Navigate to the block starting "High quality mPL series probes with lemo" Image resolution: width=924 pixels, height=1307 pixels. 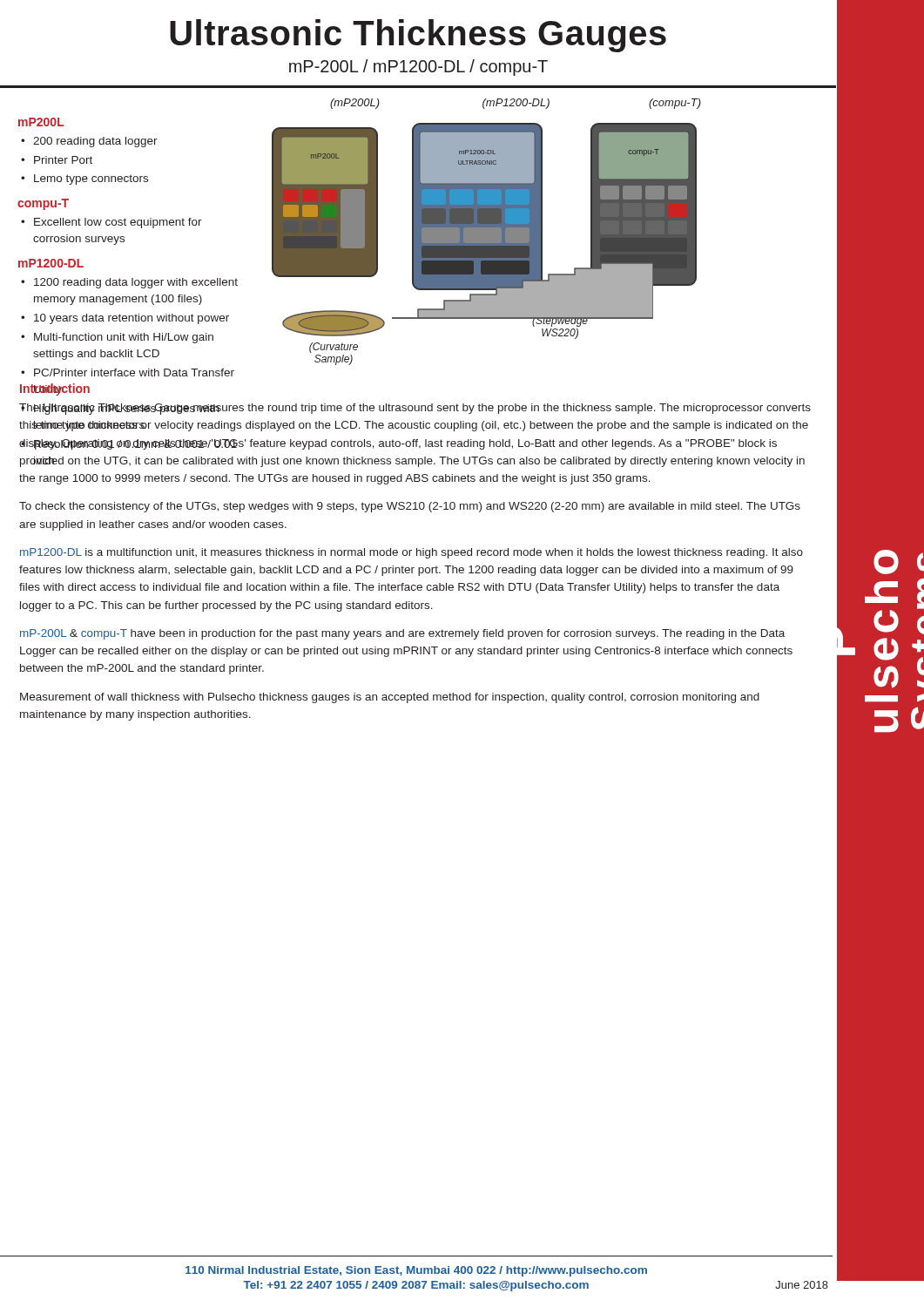pyautogui.click(x=126, y=417)
